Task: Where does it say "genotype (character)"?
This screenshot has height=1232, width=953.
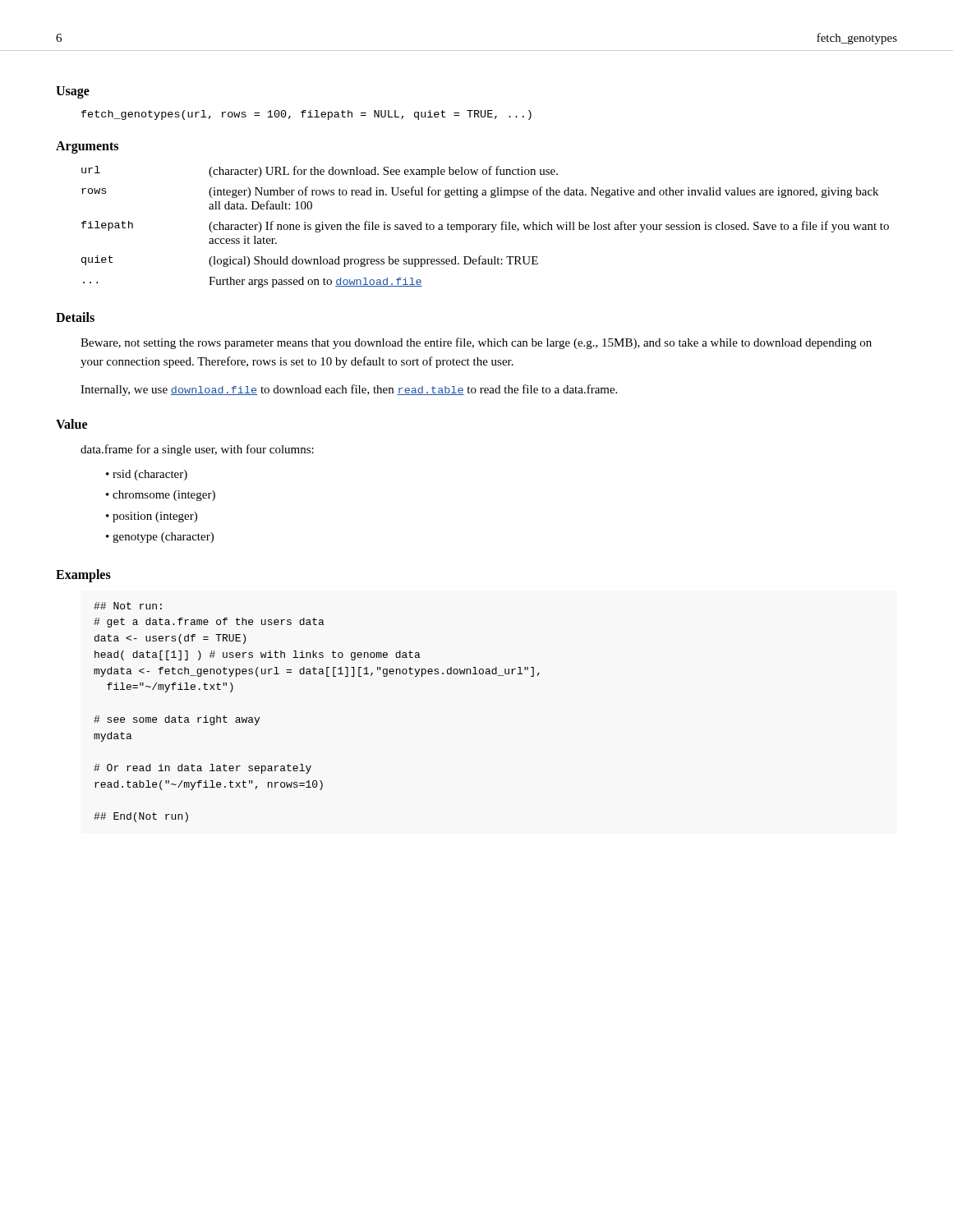Action: pos(163,536)
